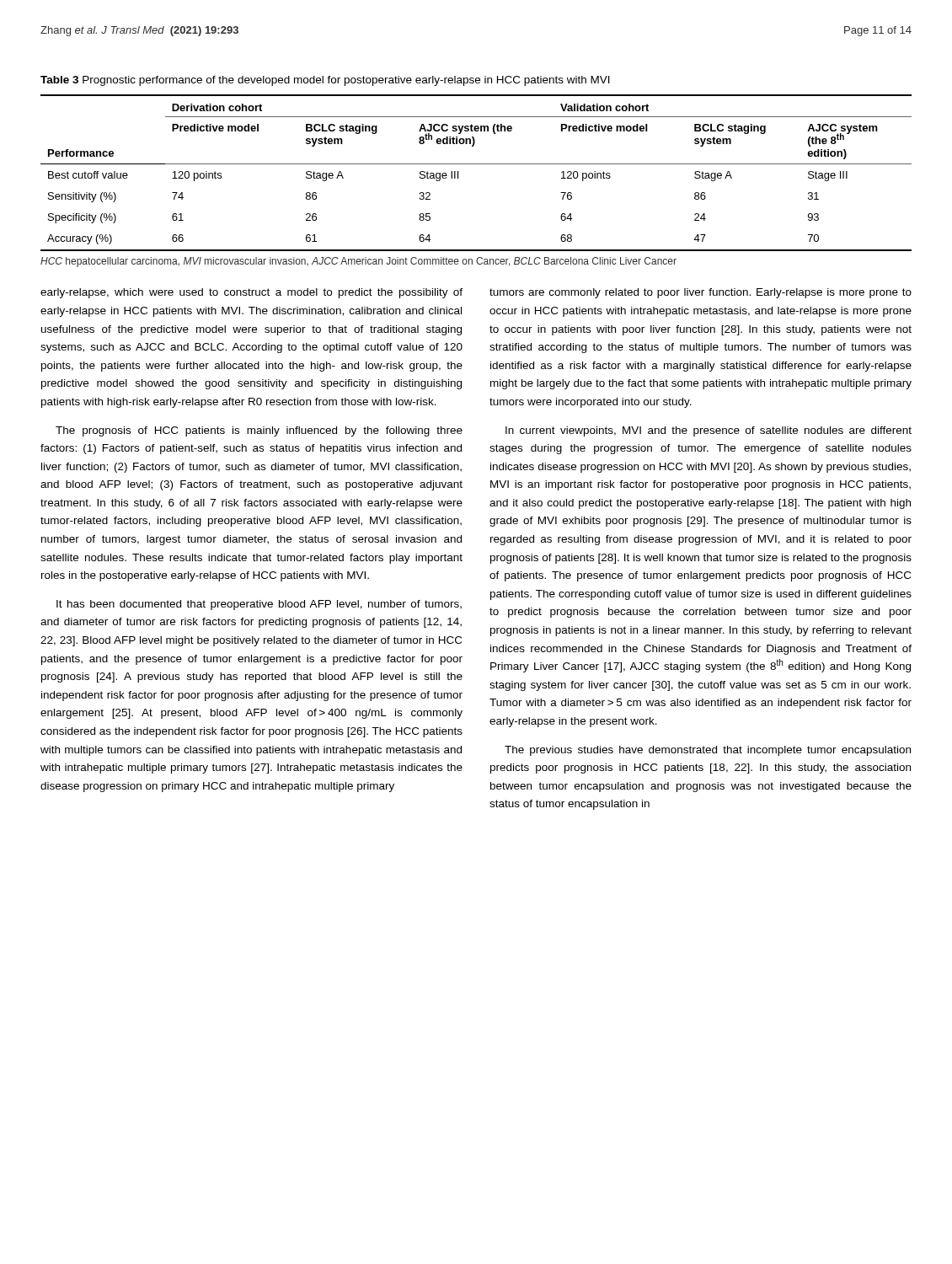Click the passage that begins "The previous studies have demonstrated that incomplete tumor"
Screen dimensions: 1264x952
click(x=701, y=777)
